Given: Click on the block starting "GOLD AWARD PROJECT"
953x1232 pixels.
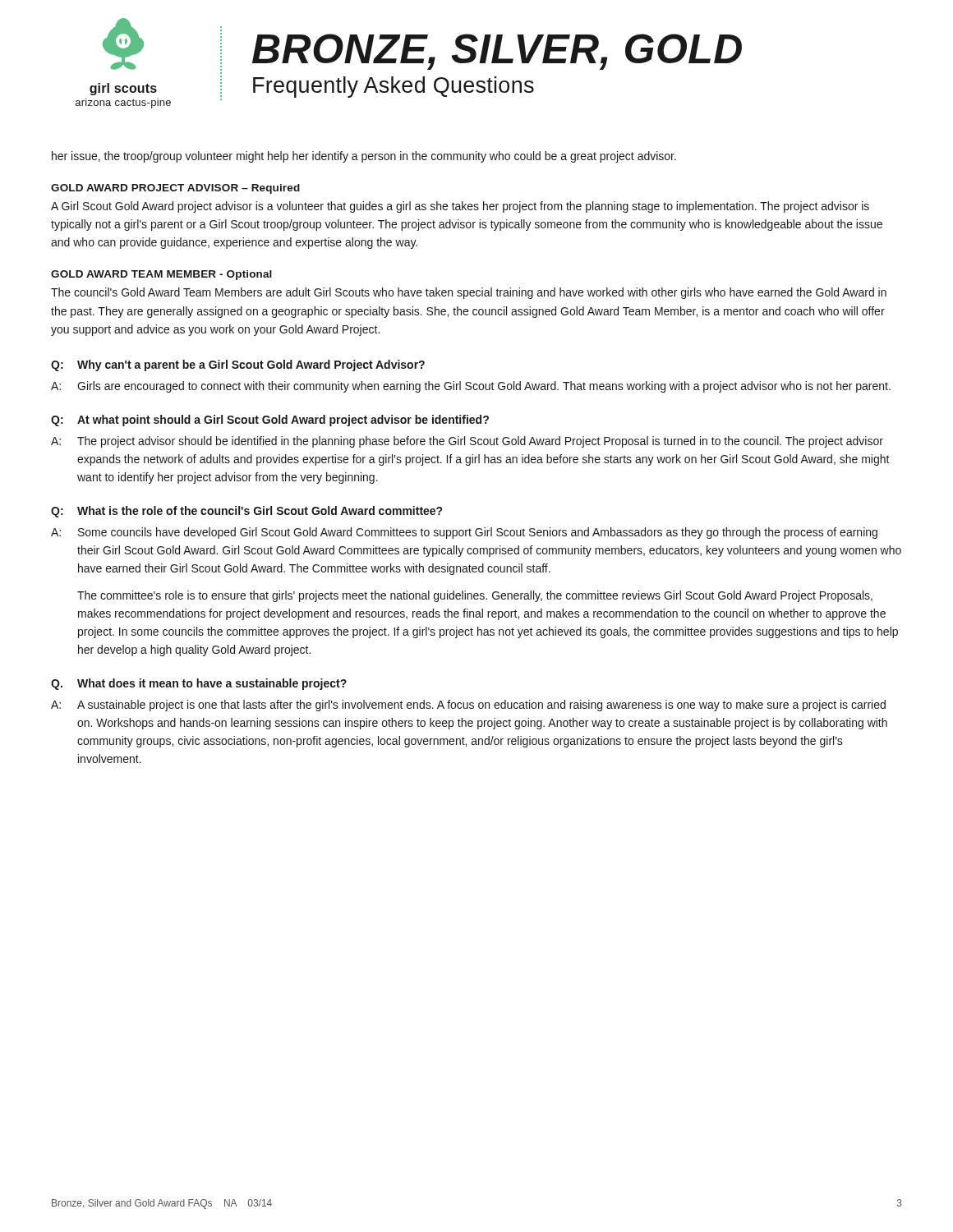Looking at the screenshot, I should [175, 188].
